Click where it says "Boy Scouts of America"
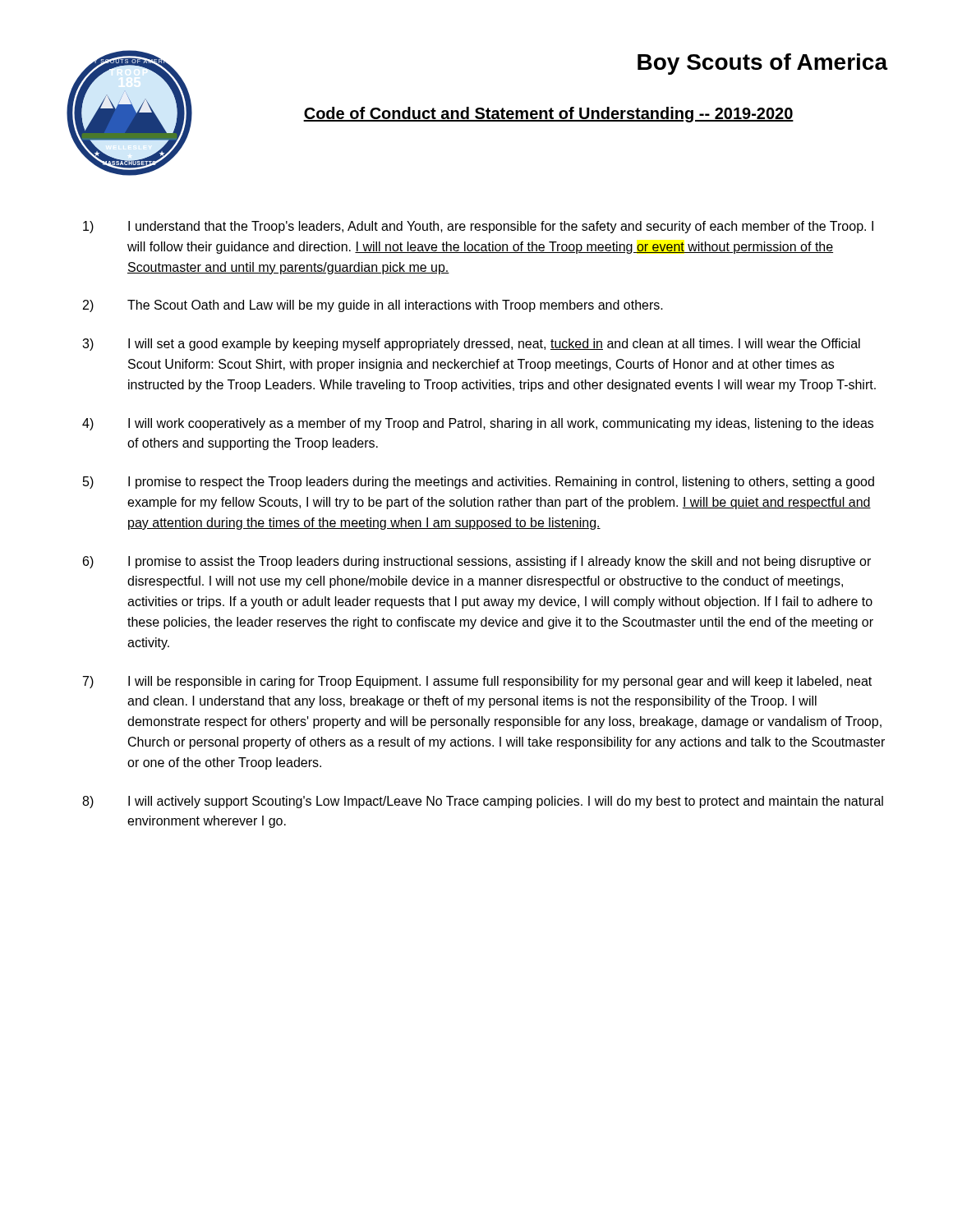Image resolution: width=953 pixels, height=1232 pixels. [762, 62]
